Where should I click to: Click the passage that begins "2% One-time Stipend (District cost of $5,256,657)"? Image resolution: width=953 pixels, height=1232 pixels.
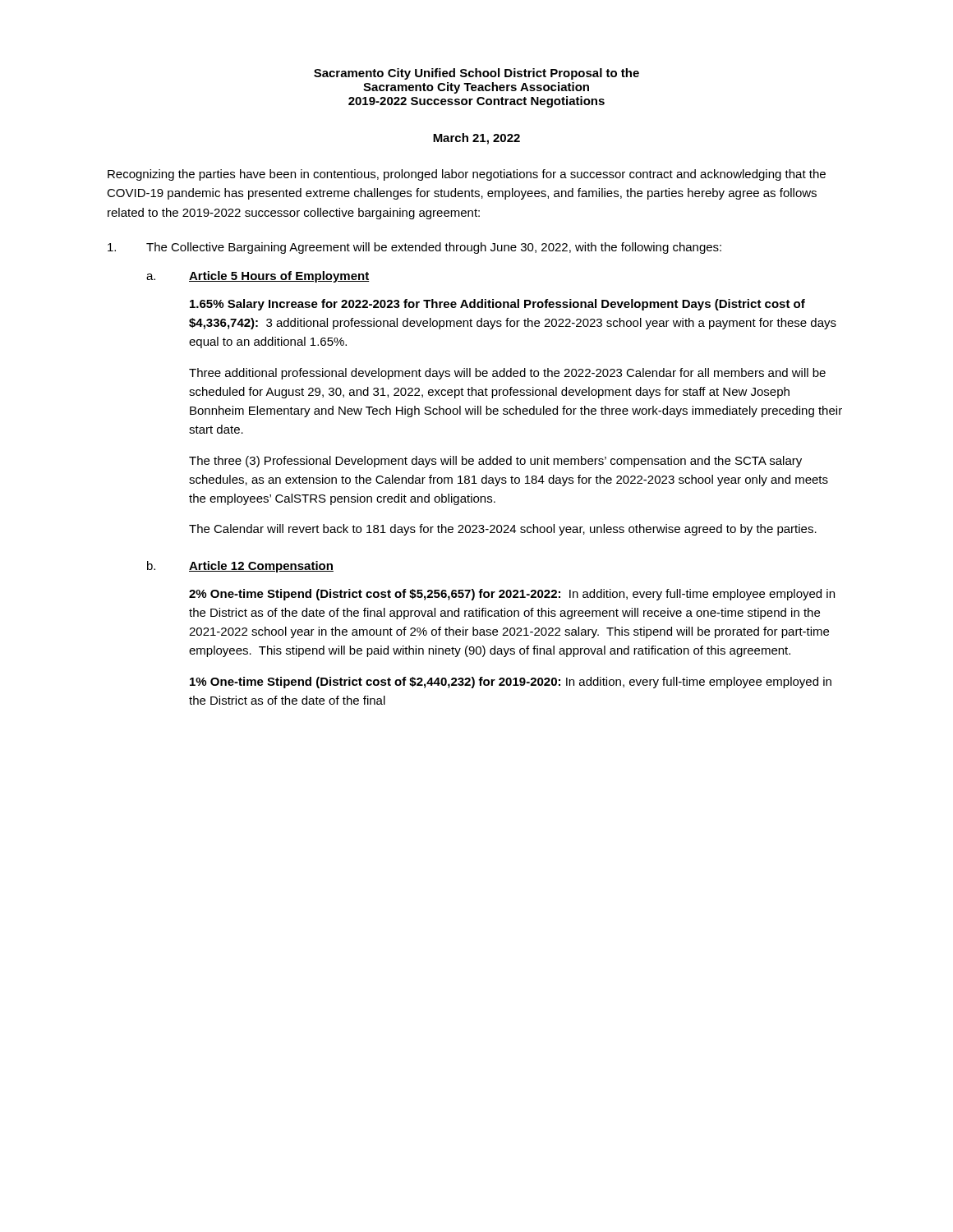(518, 647)
